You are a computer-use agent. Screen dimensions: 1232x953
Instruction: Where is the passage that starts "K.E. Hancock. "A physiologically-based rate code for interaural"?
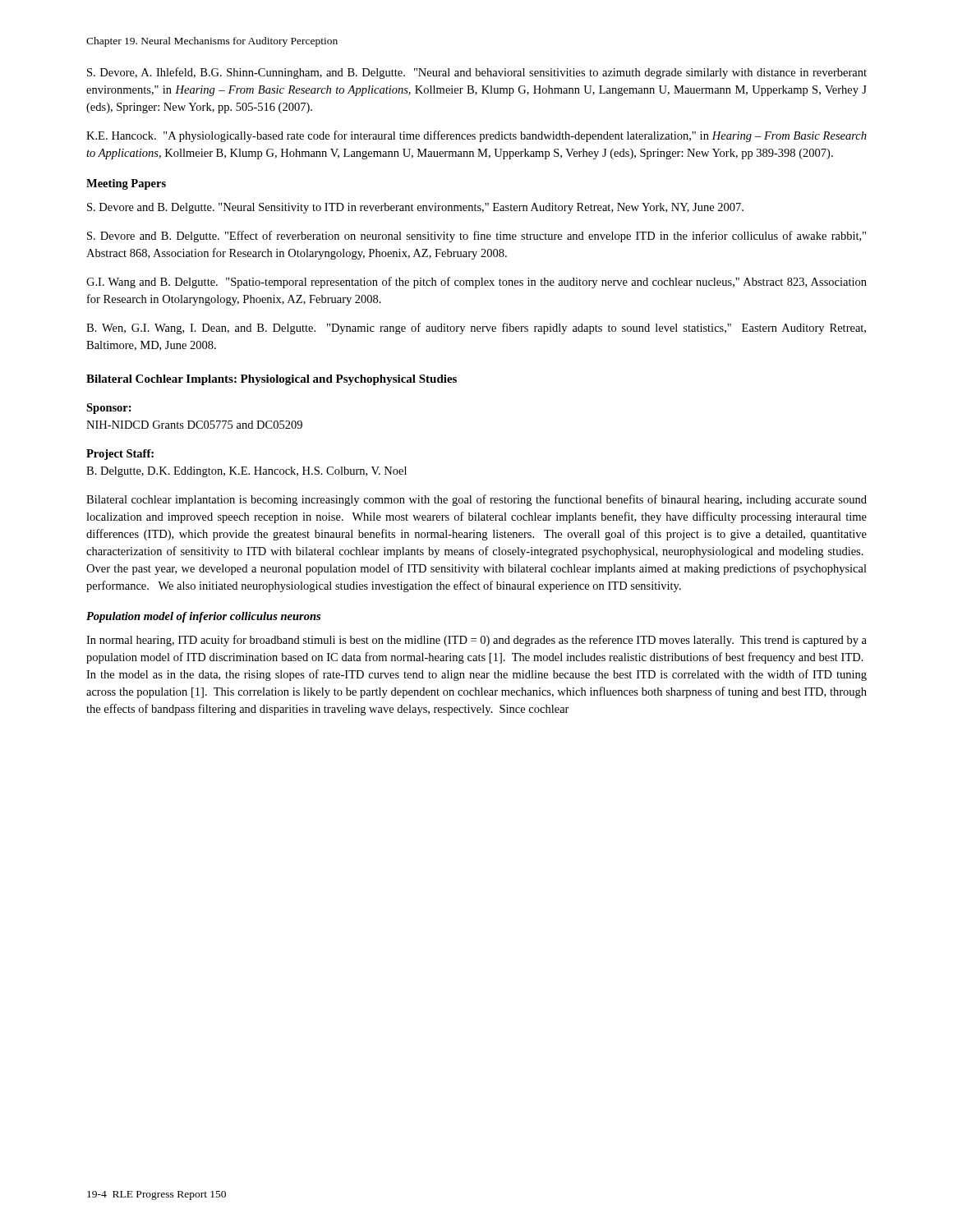point(476,144)
